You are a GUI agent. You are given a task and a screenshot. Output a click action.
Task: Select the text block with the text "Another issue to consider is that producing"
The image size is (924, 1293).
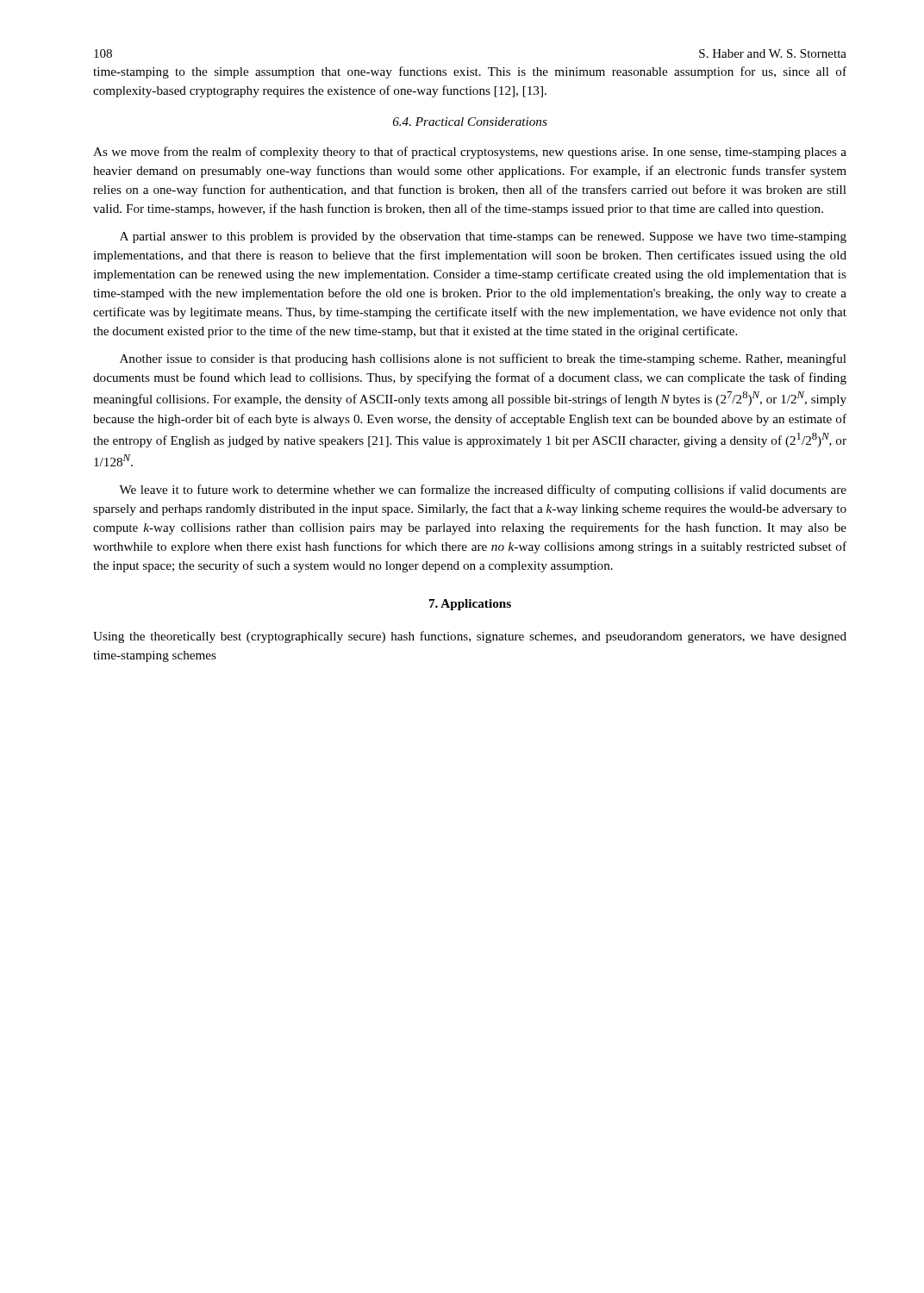470,410
